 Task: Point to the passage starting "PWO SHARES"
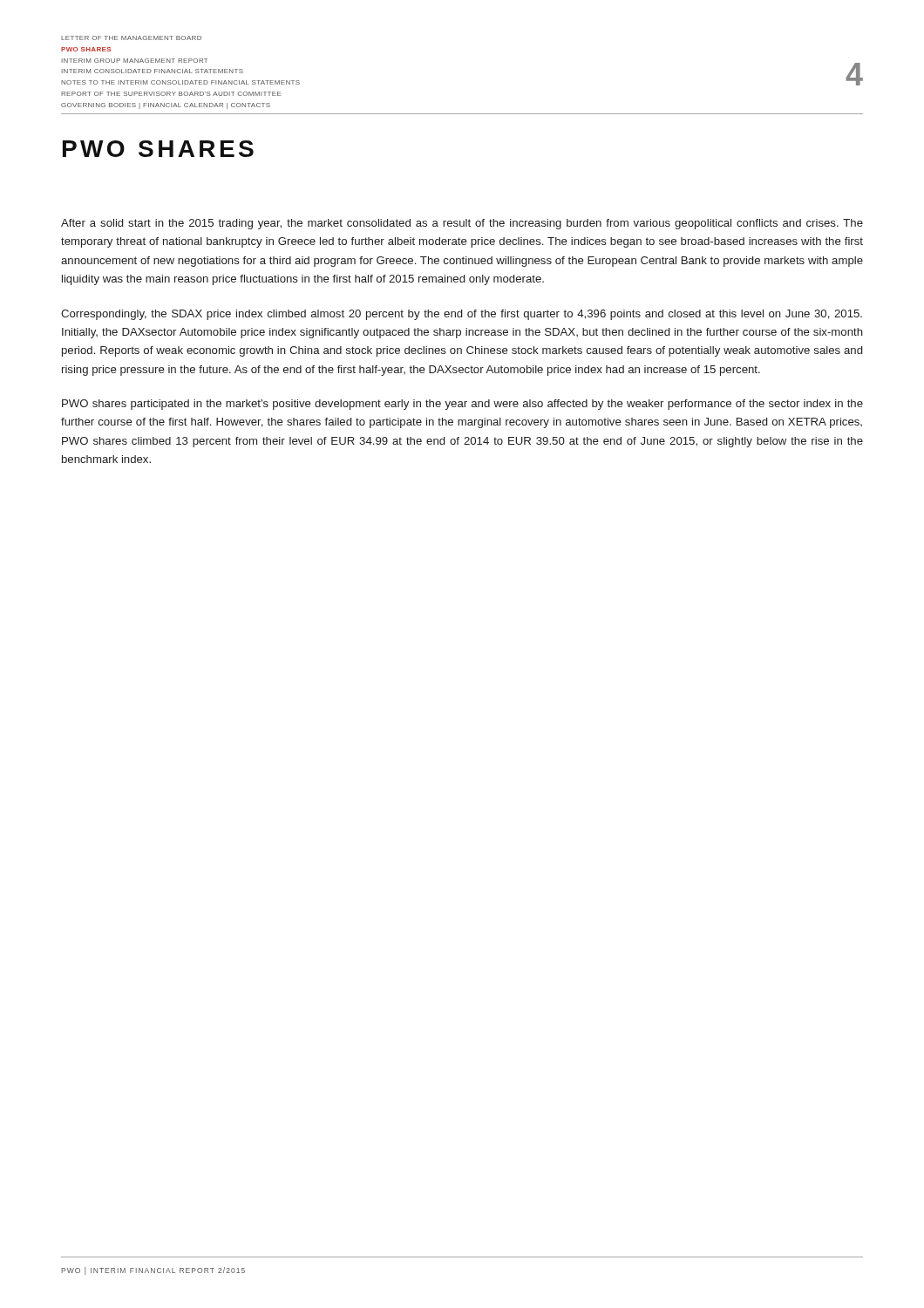click(x=158, y=149)
